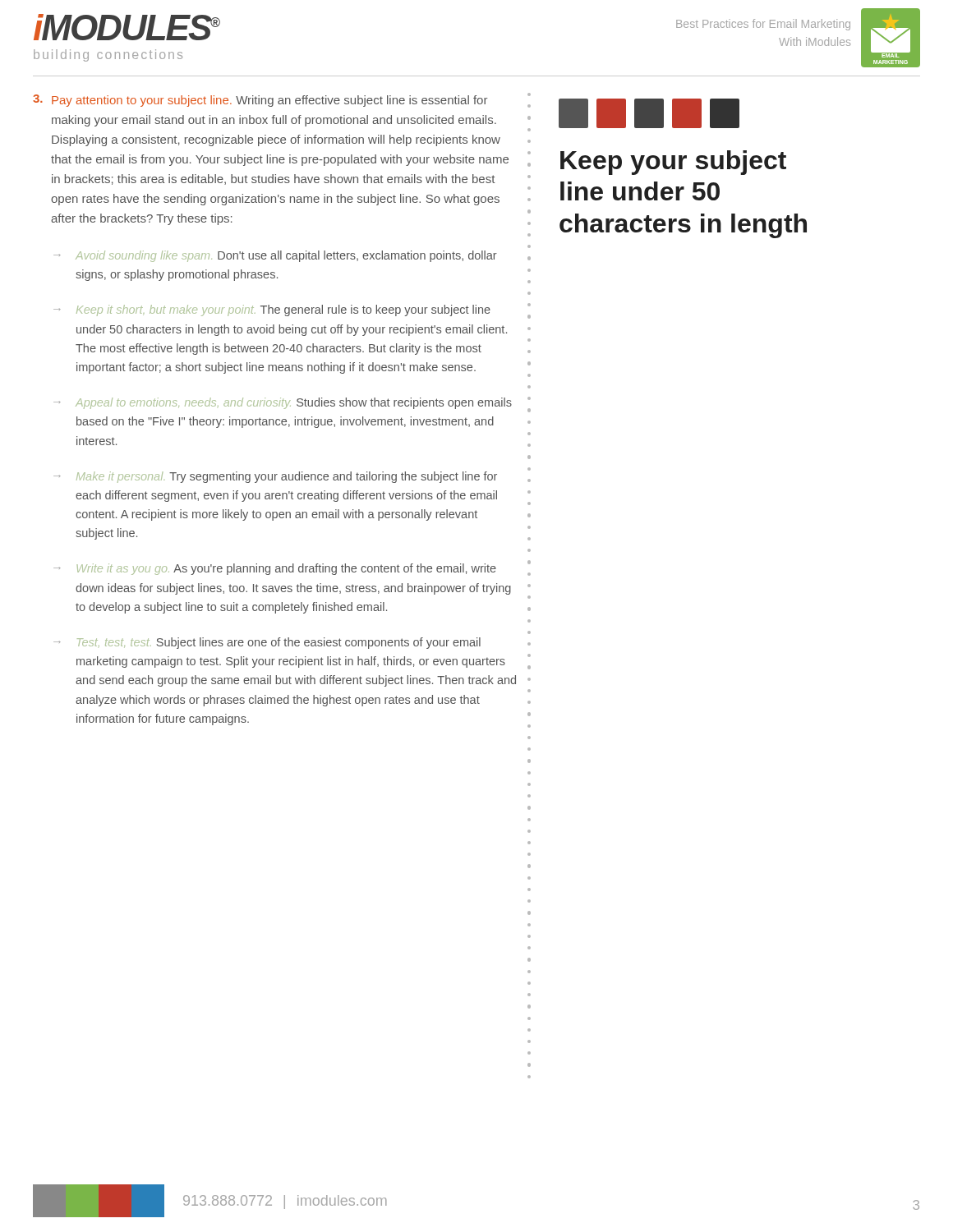953x1232 pixels.
Task: Find the text block that says "Keep your subjectline"
Action: click(684, 192)
